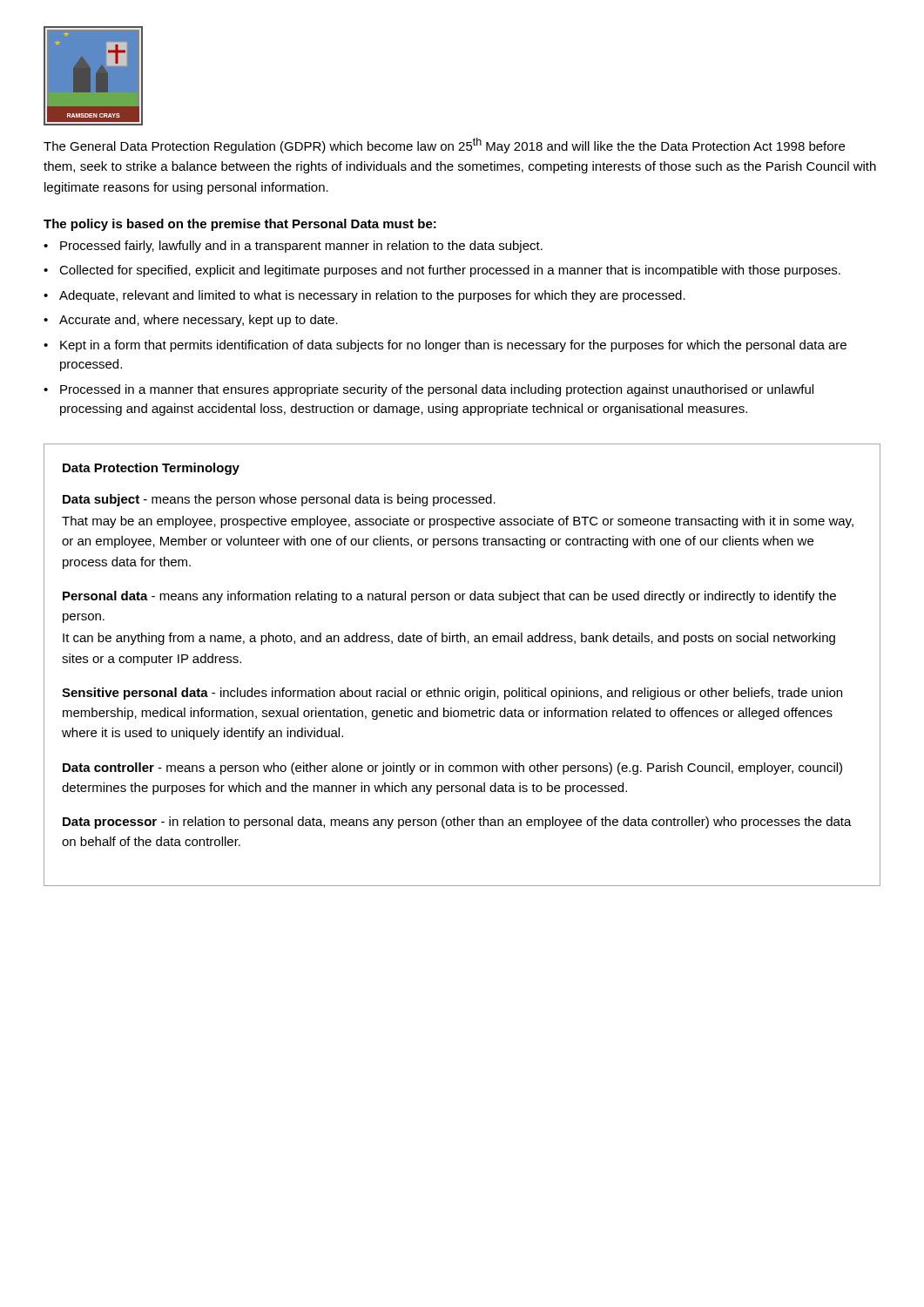
Task: Locate the passage starting "The General Data"
Action: 460,165
